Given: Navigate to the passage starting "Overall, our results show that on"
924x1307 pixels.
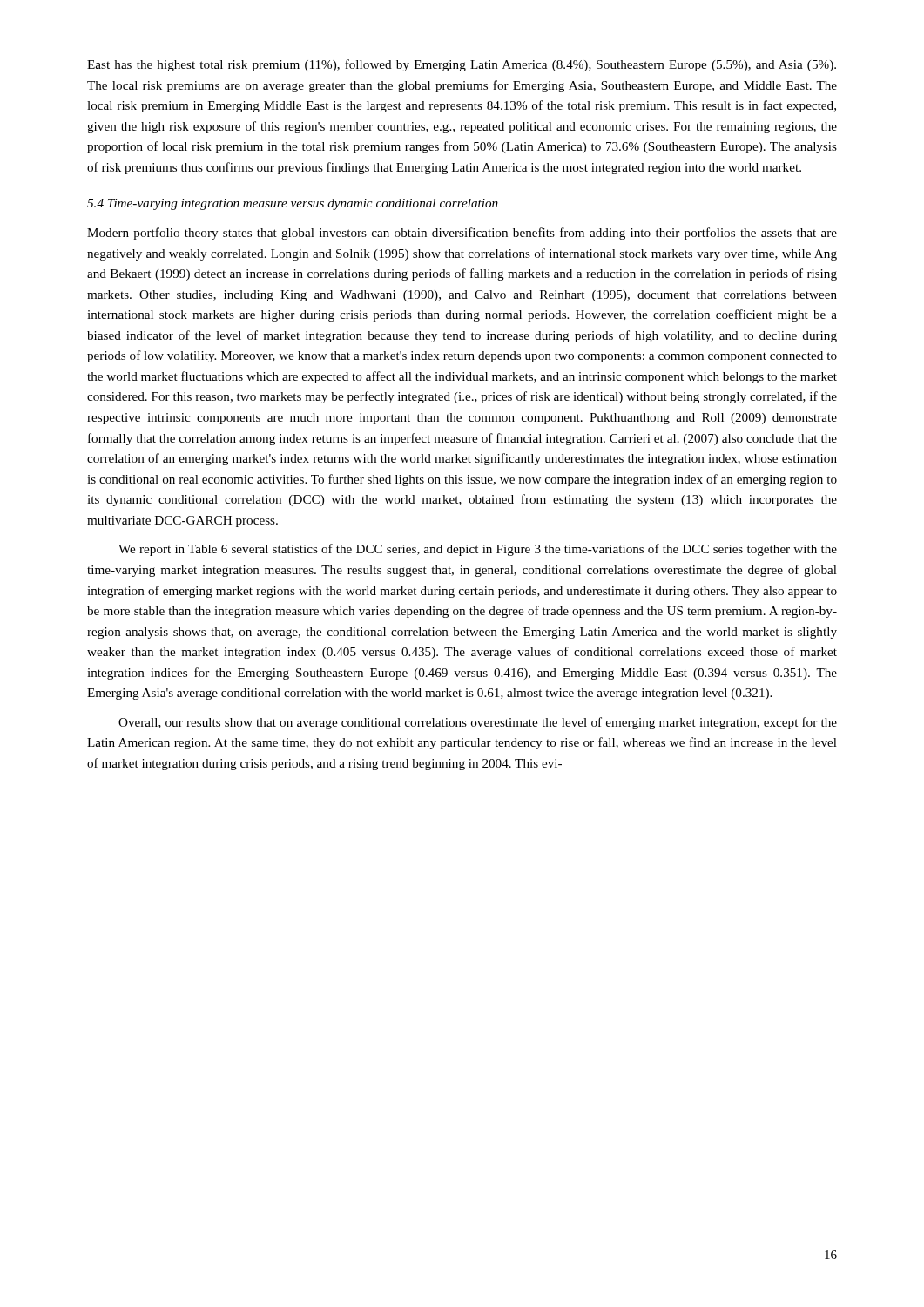Looking at the screenshot, I should 462,742.
